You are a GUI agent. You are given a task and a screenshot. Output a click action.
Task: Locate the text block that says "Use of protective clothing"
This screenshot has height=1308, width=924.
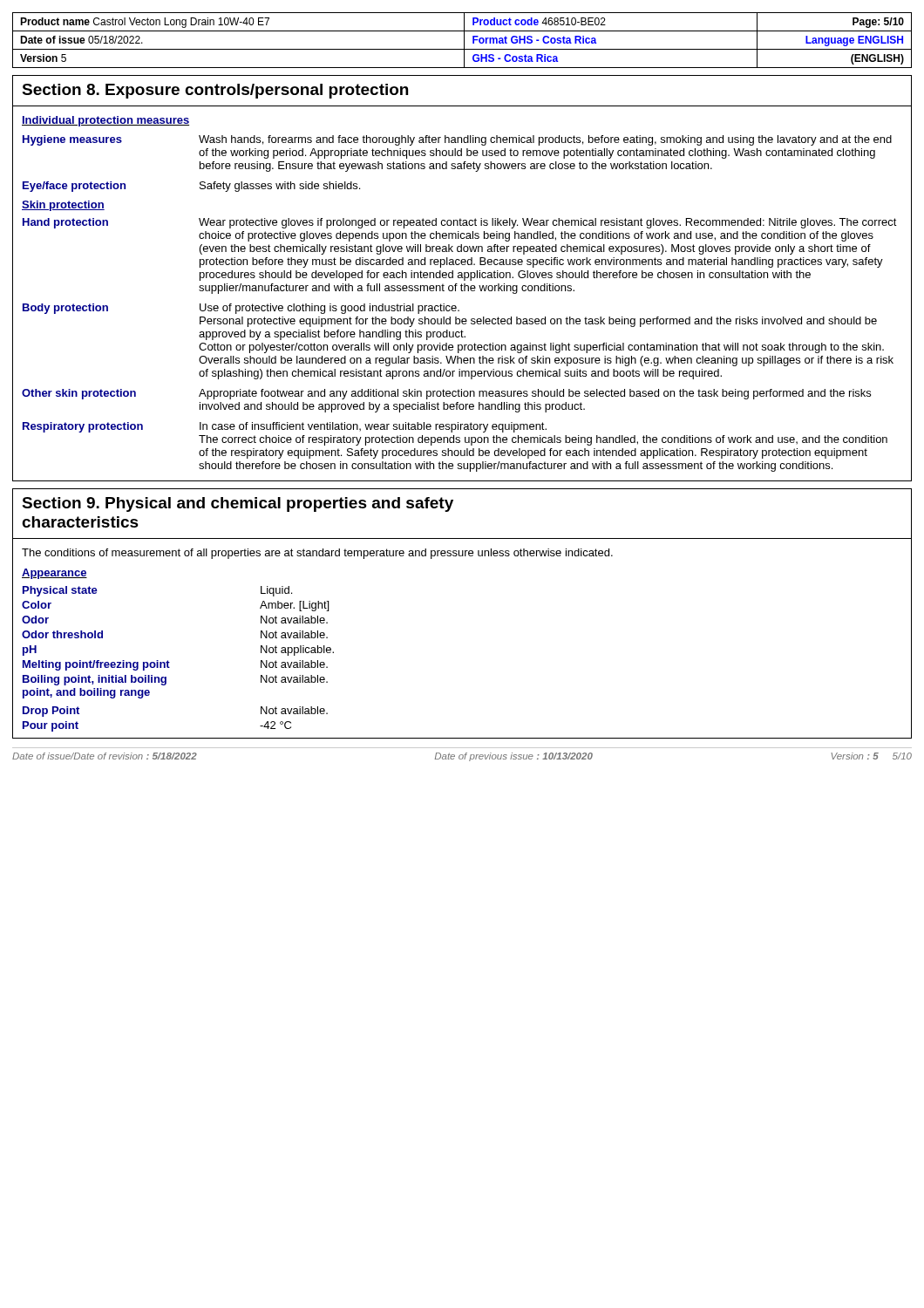pyautogui.click(x=546, y=340)
